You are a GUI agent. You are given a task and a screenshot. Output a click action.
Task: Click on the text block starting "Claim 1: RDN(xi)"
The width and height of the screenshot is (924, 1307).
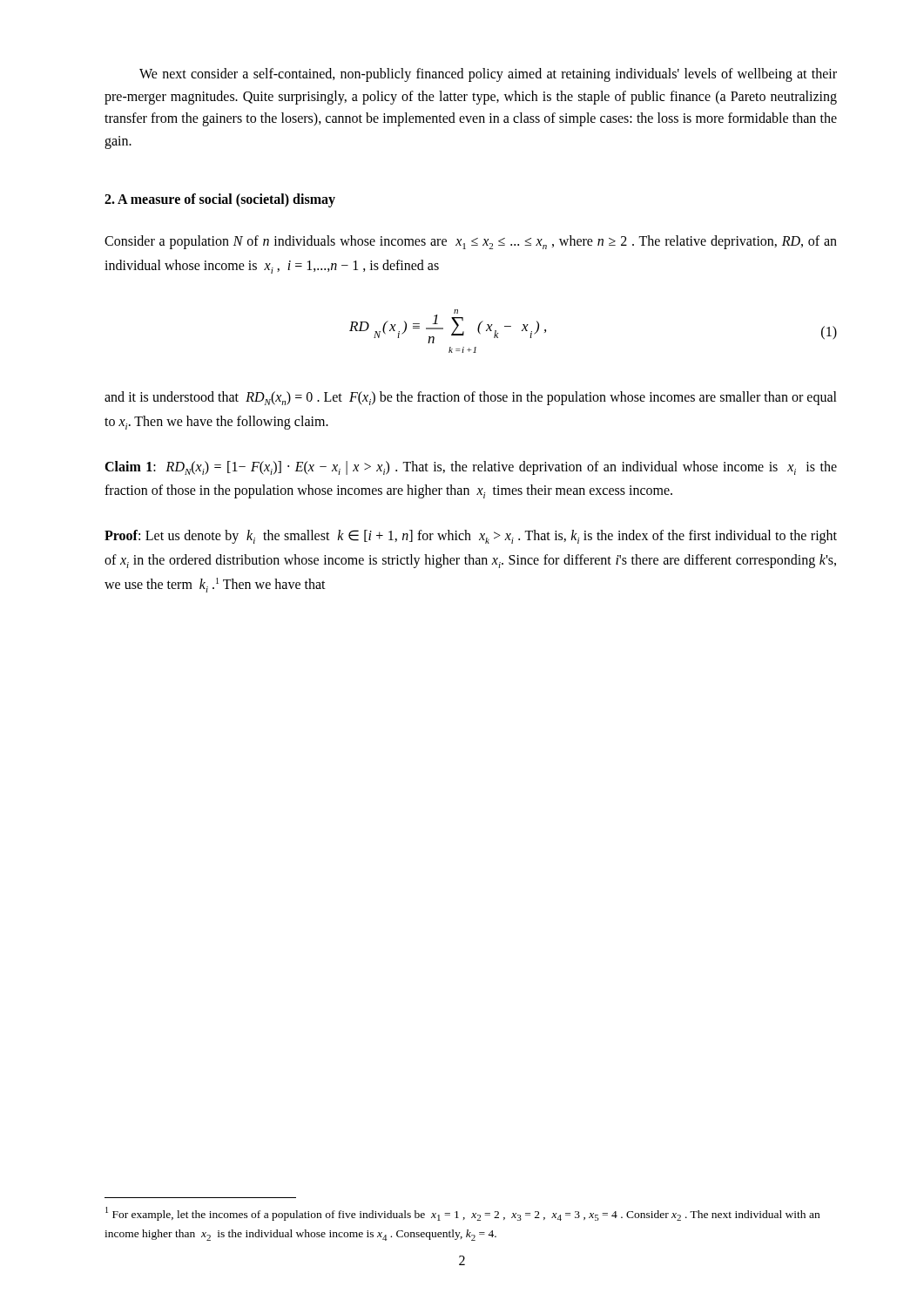coord(471,480)
